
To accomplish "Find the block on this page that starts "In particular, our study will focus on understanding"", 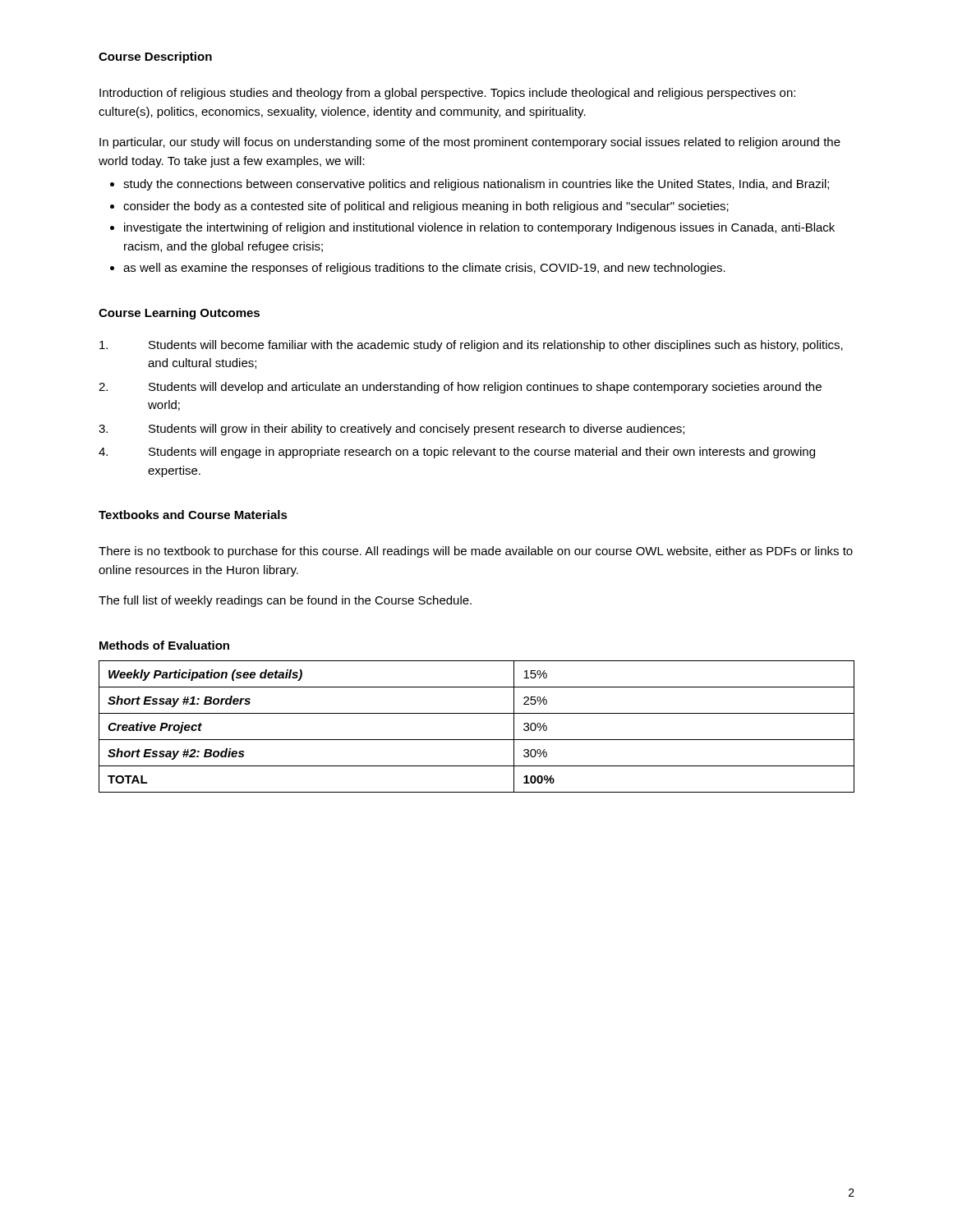I will (476, 152).
